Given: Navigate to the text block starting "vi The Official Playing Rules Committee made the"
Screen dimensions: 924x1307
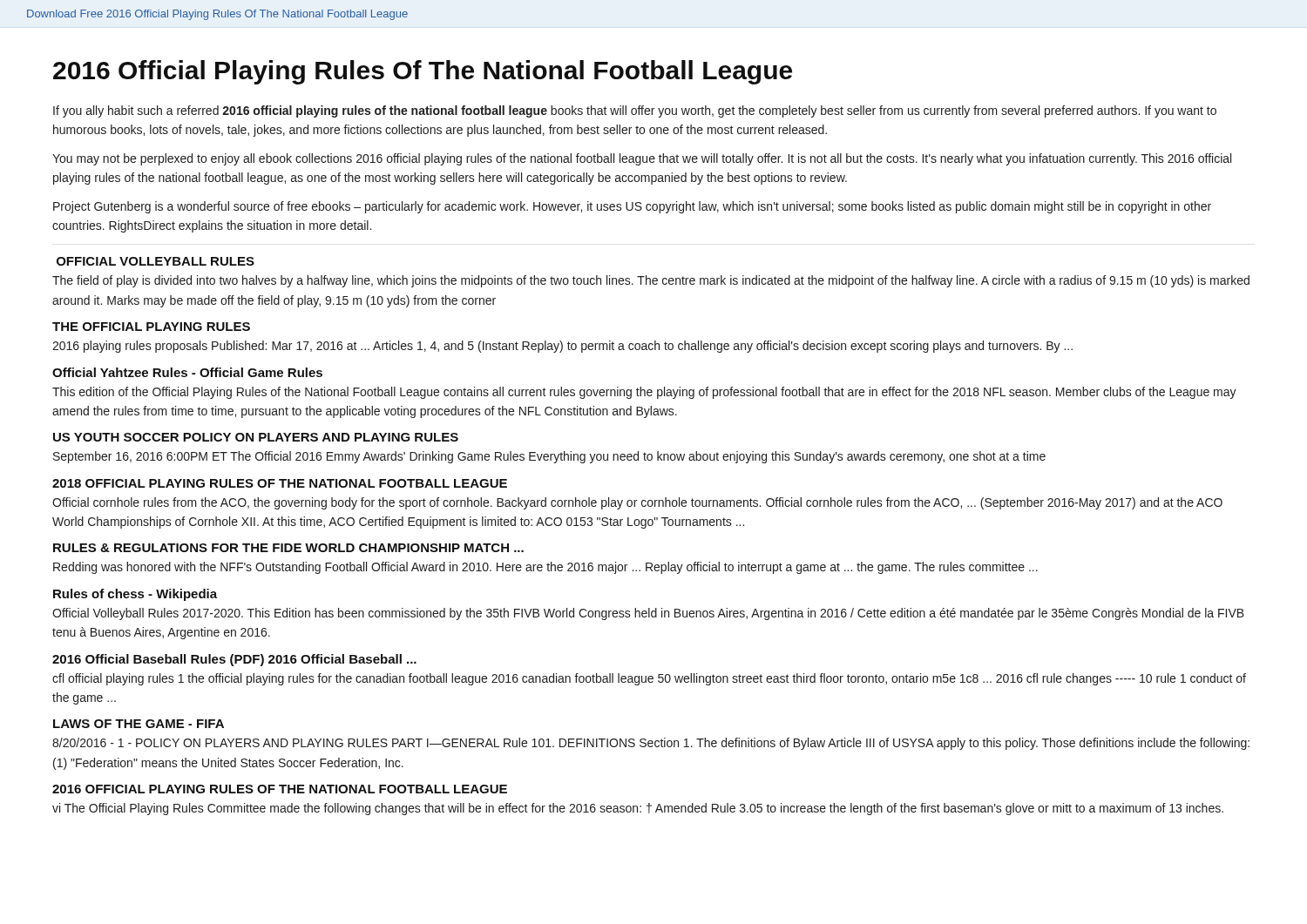Looking at the screenshot, I should [638, 808].
